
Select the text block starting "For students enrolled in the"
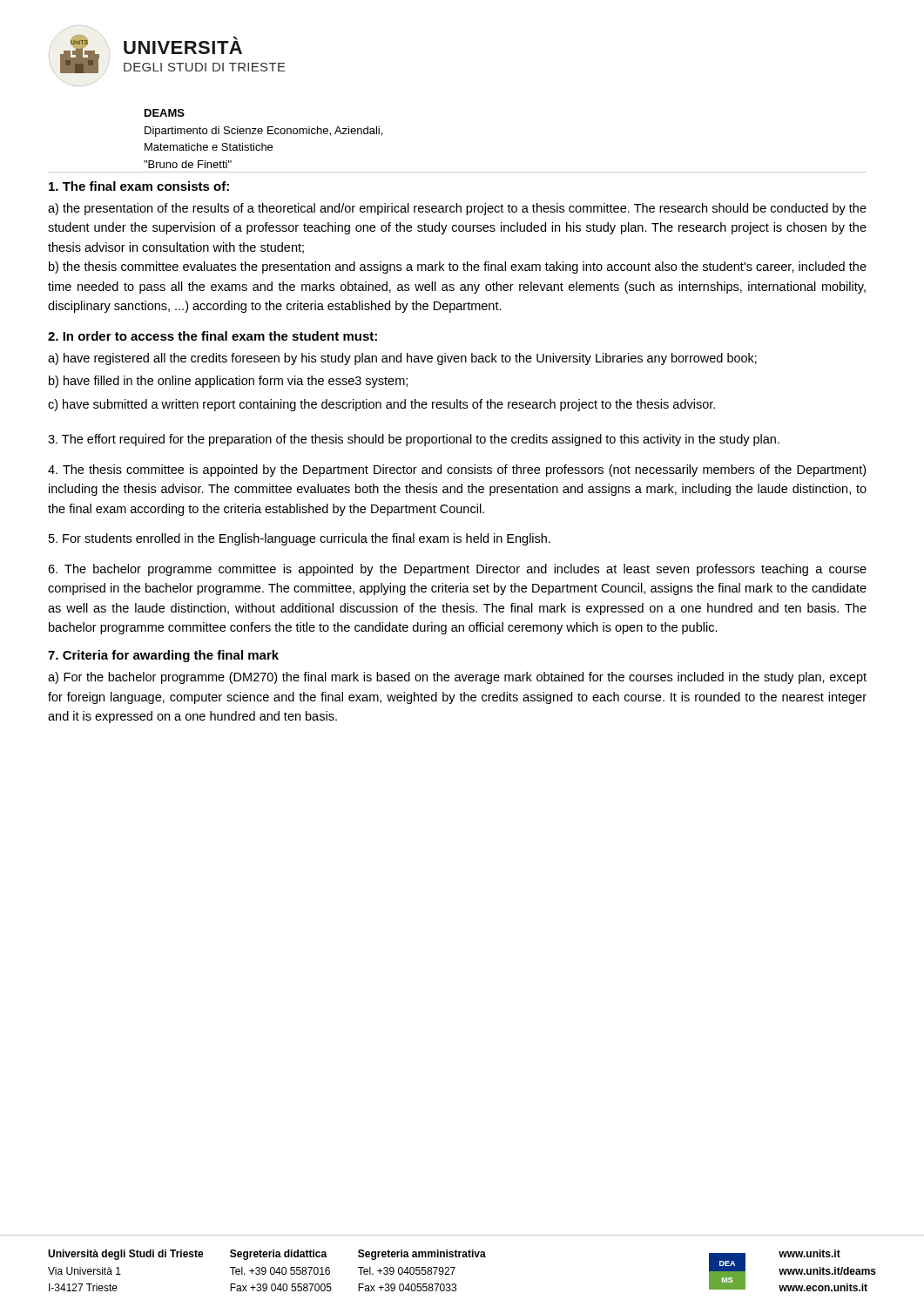(300, 539)
